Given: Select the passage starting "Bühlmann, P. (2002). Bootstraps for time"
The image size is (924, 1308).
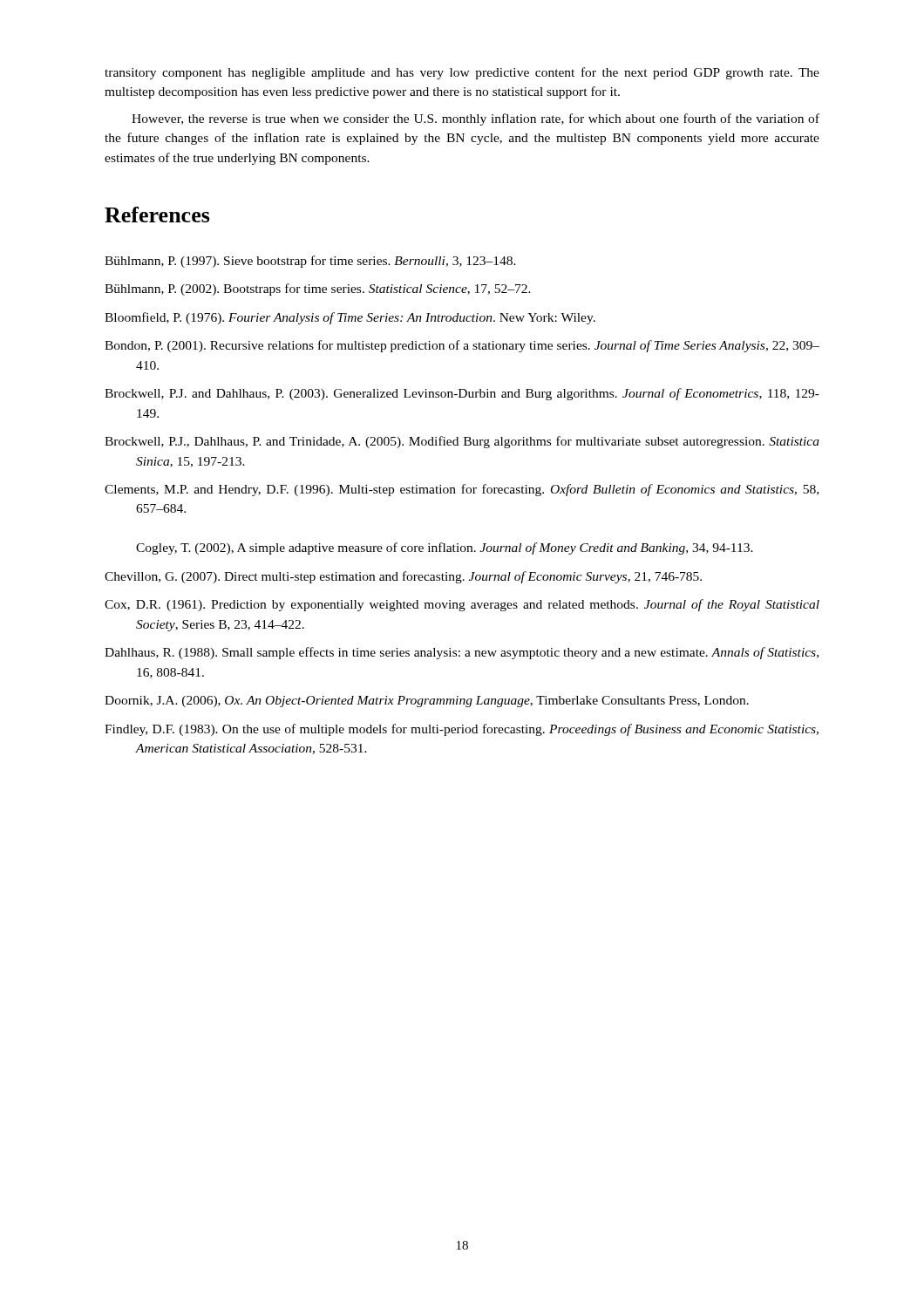Looking at the screenshot, I should click(x=318, y=288).
